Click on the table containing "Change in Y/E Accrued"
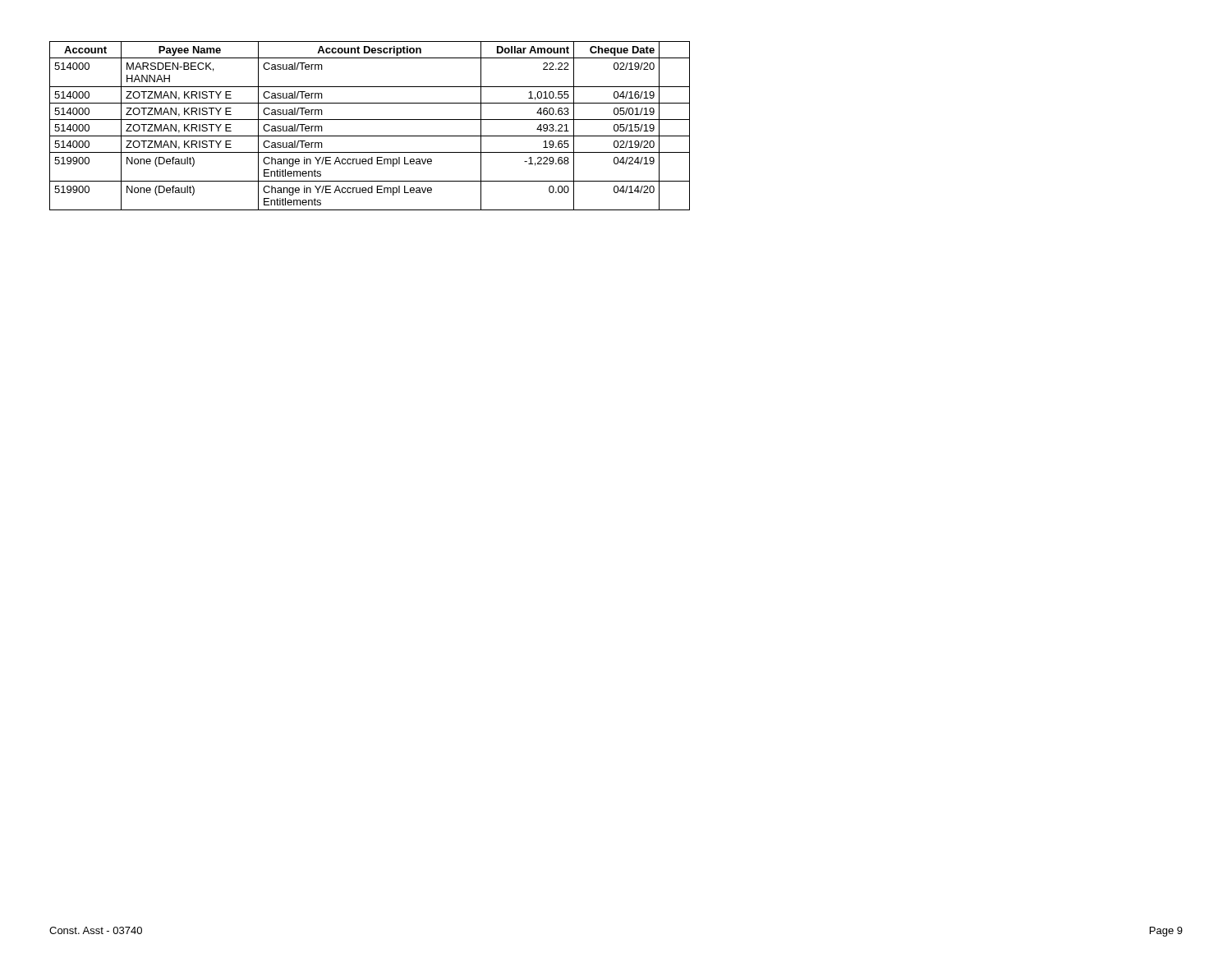This screenshot has height=953, width=1232. 616,126
